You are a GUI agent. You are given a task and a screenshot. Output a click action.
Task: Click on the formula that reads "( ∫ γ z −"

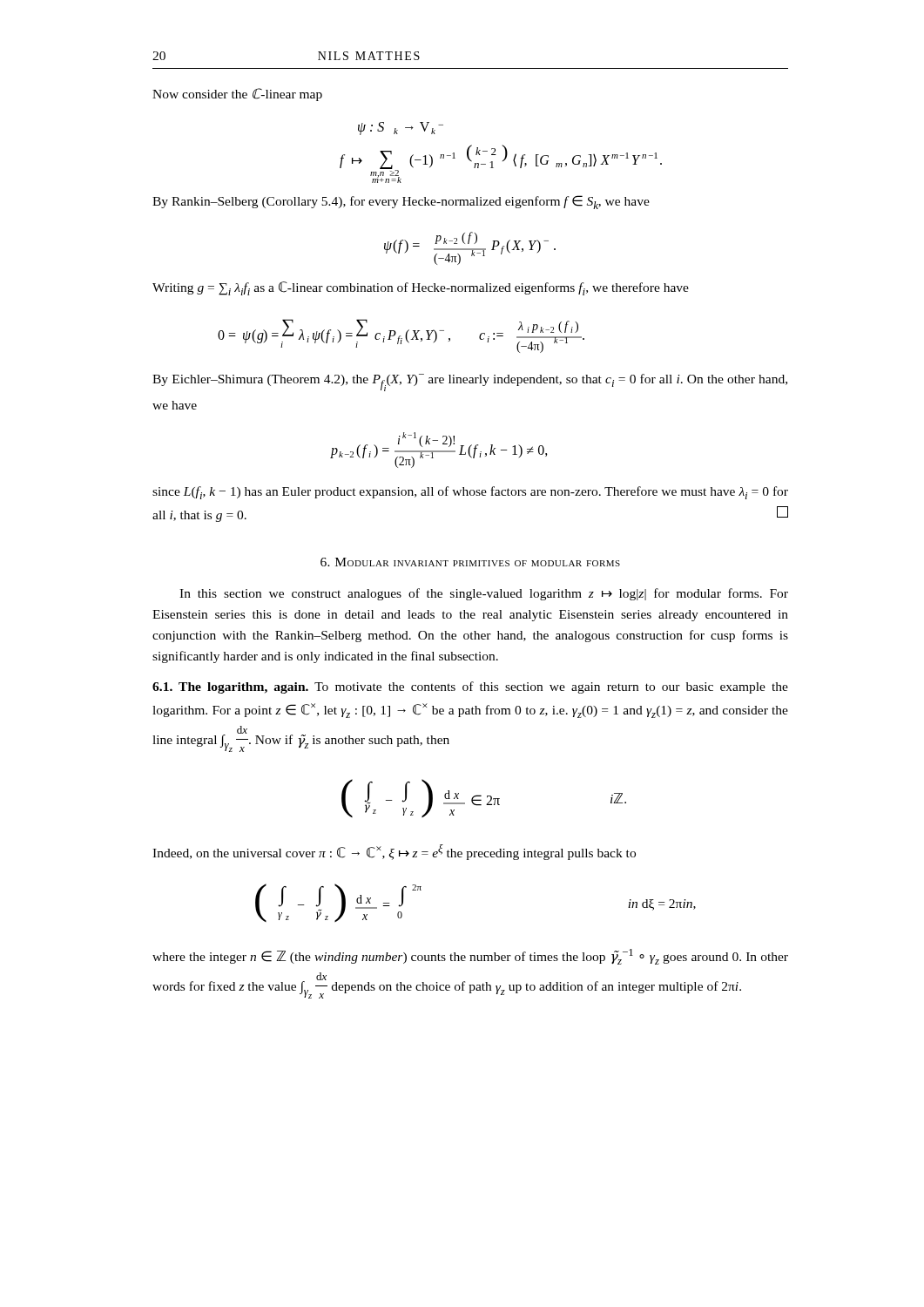click(x=342, y=902)
